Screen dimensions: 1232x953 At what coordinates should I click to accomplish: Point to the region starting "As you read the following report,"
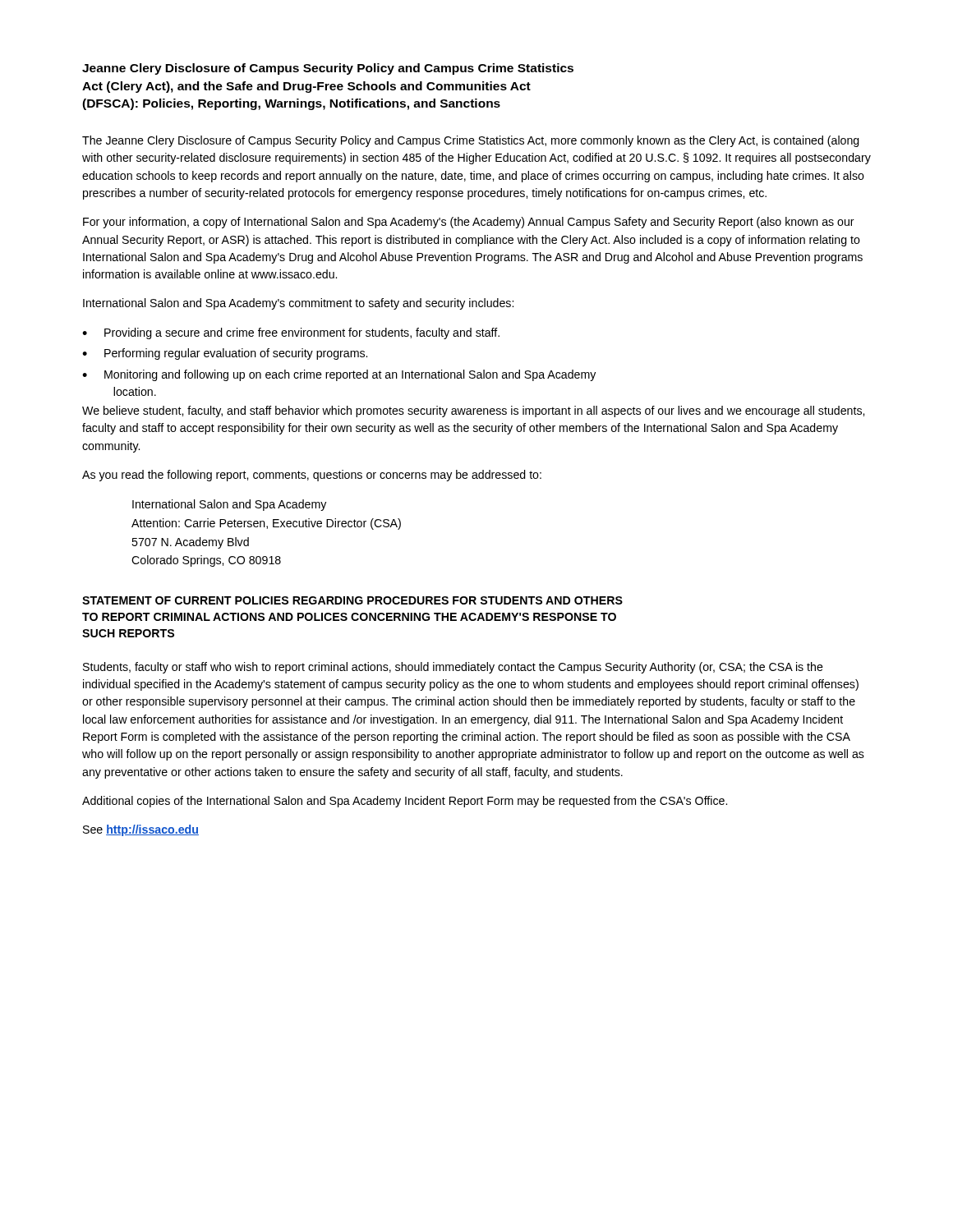coord(312,475)
